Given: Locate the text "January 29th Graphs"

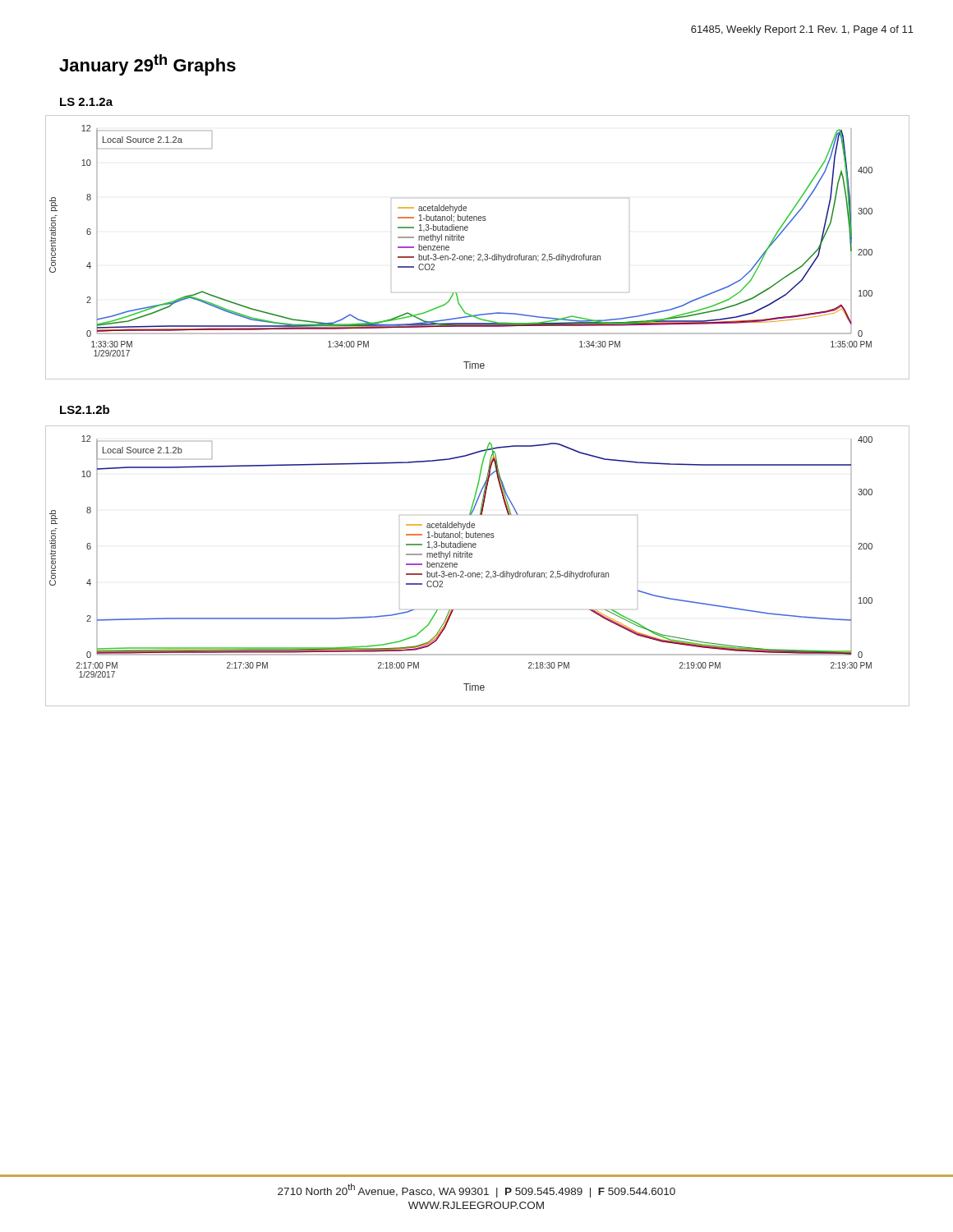Looking at the screenshot, I should pos(148,63).
